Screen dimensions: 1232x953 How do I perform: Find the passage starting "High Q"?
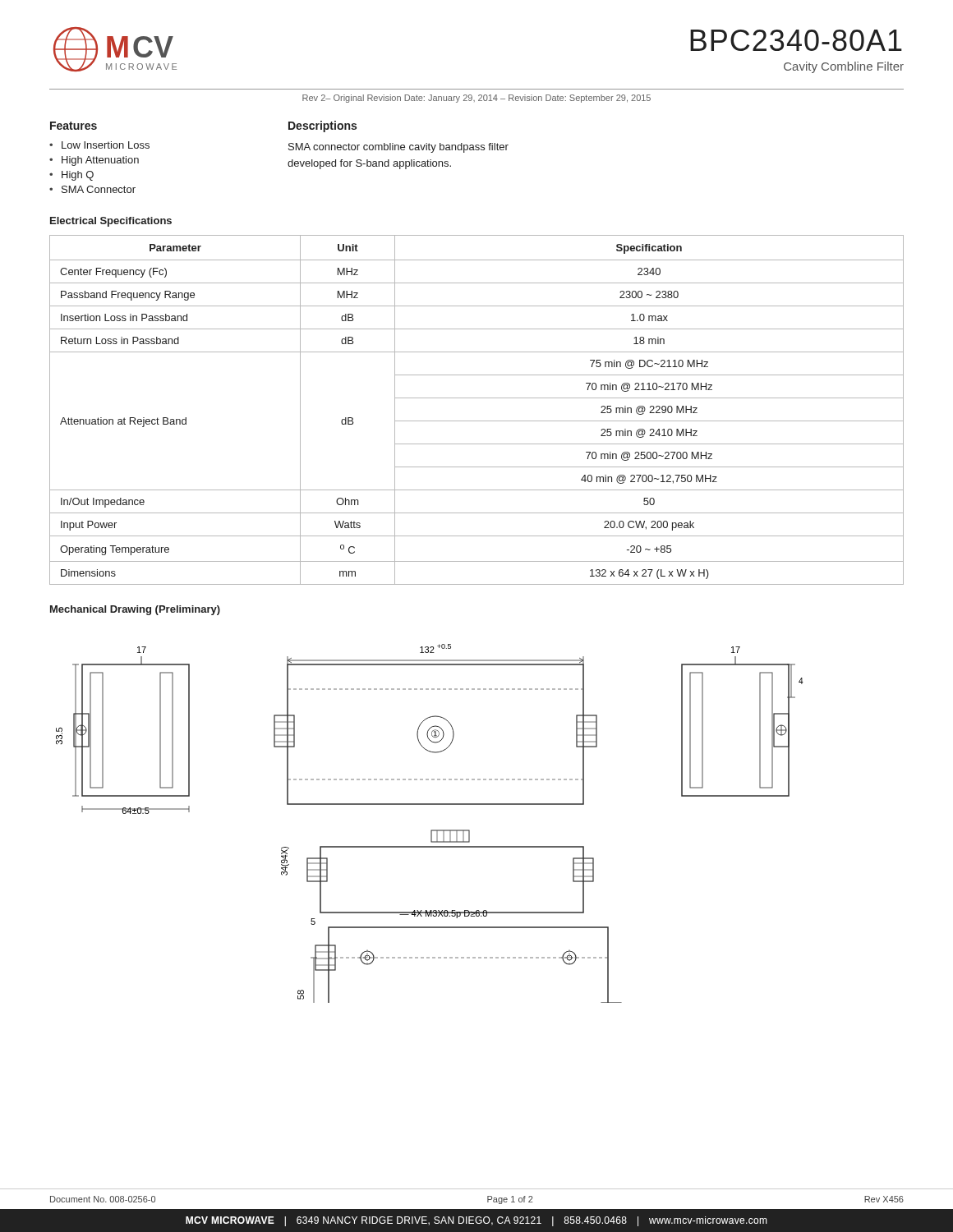click(77, 175)
